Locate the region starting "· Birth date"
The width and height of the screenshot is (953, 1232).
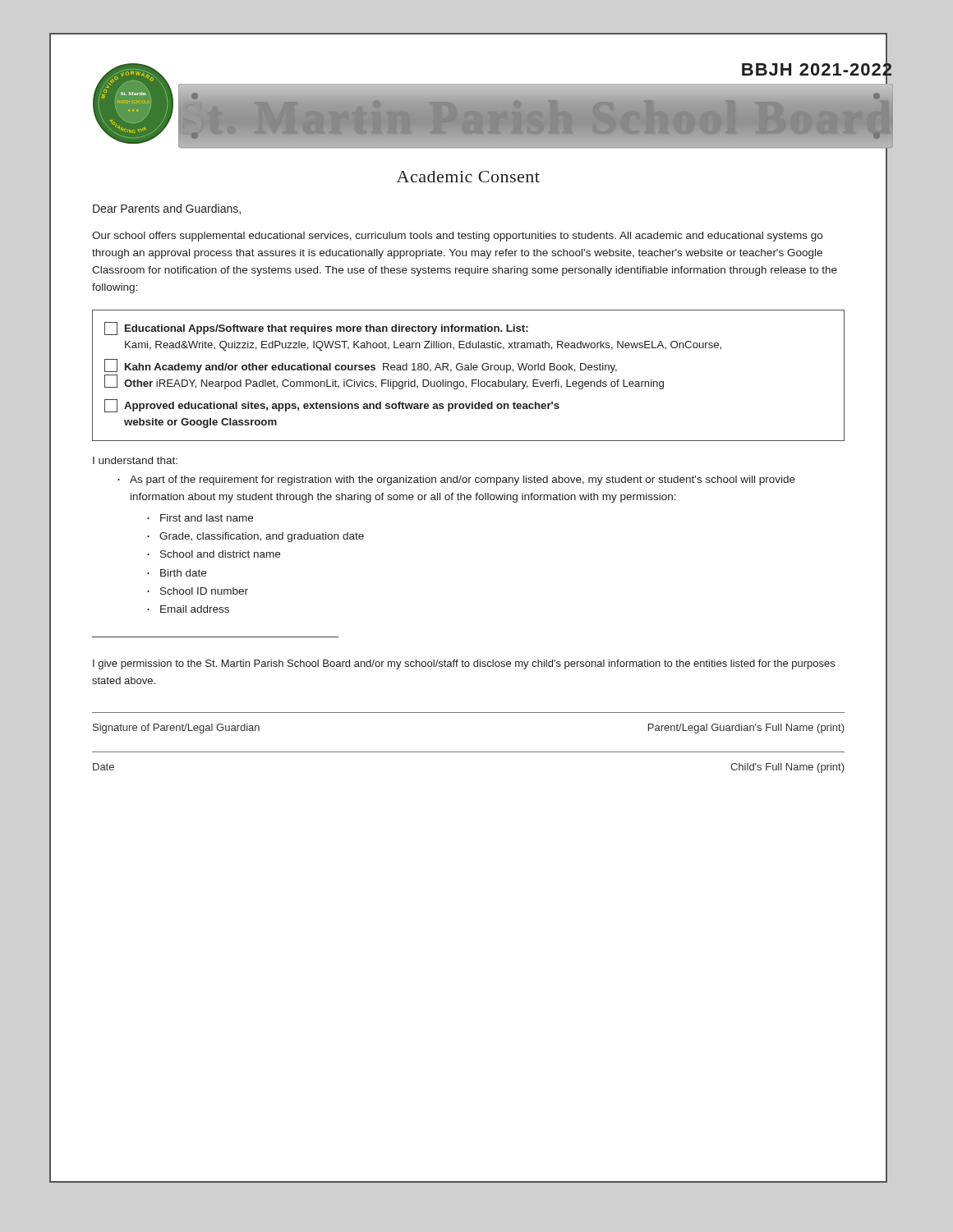click(x=177, y=573)
